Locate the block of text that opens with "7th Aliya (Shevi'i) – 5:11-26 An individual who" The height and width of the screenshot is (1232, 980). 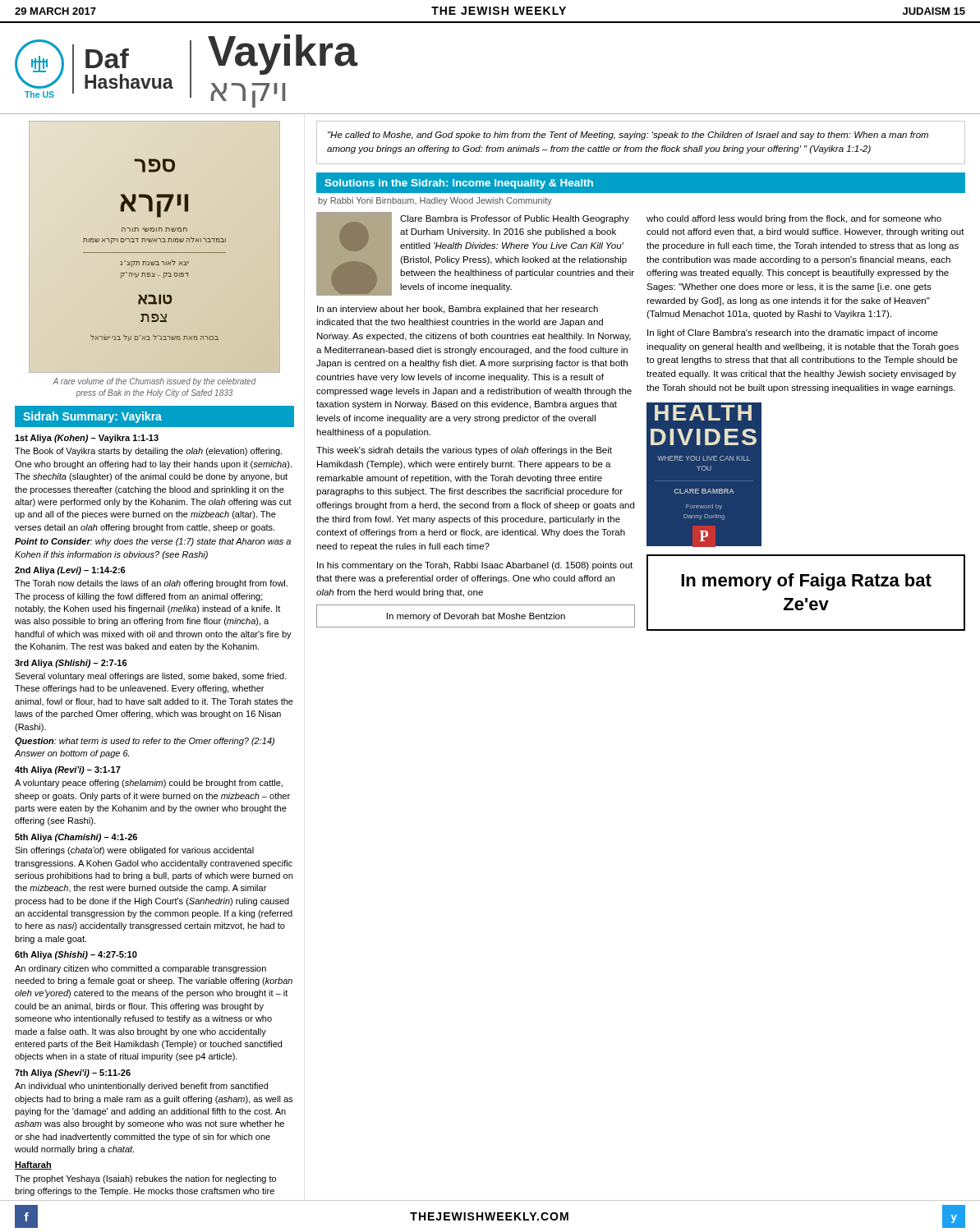[154, 1111]
